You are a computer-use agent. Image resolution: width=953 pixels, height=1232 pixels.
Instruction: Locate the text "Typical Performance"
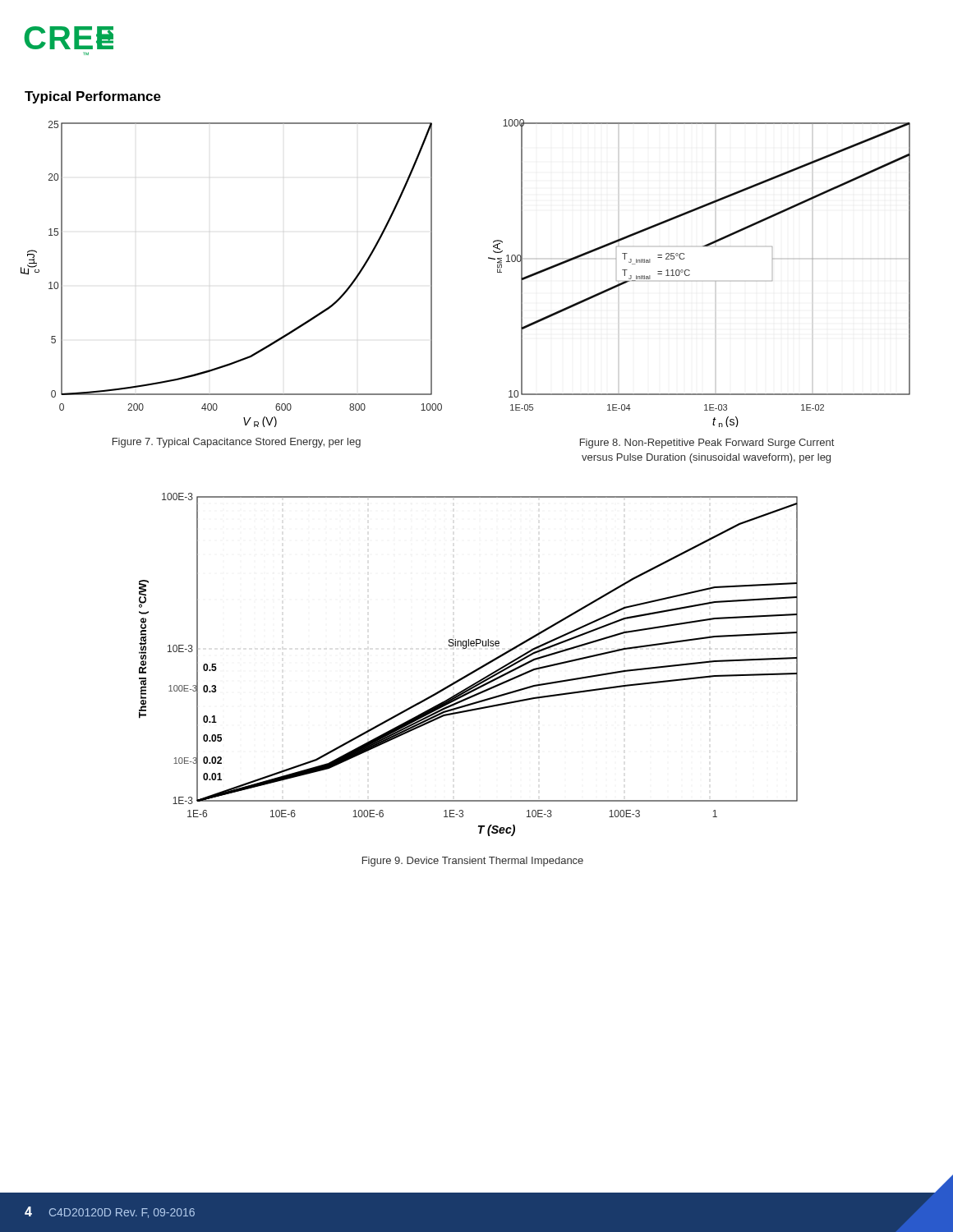(93, 97)
